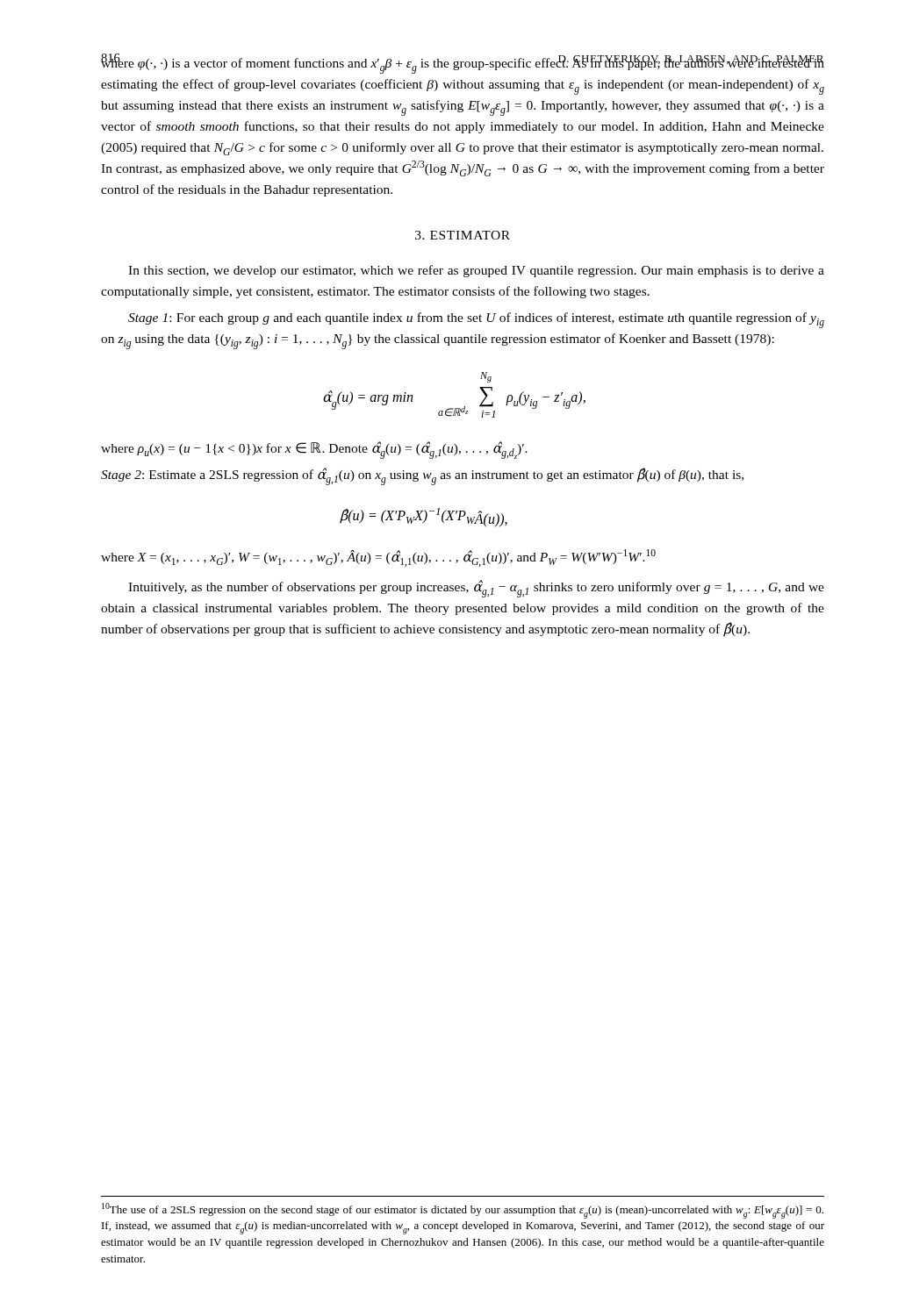The height and width of the screenshot is (1316, 912).
Task: Point to the formula beginning "α̂g(u) = arg min a∈ℝdz Ng ∑"
Action: point(463,394)
